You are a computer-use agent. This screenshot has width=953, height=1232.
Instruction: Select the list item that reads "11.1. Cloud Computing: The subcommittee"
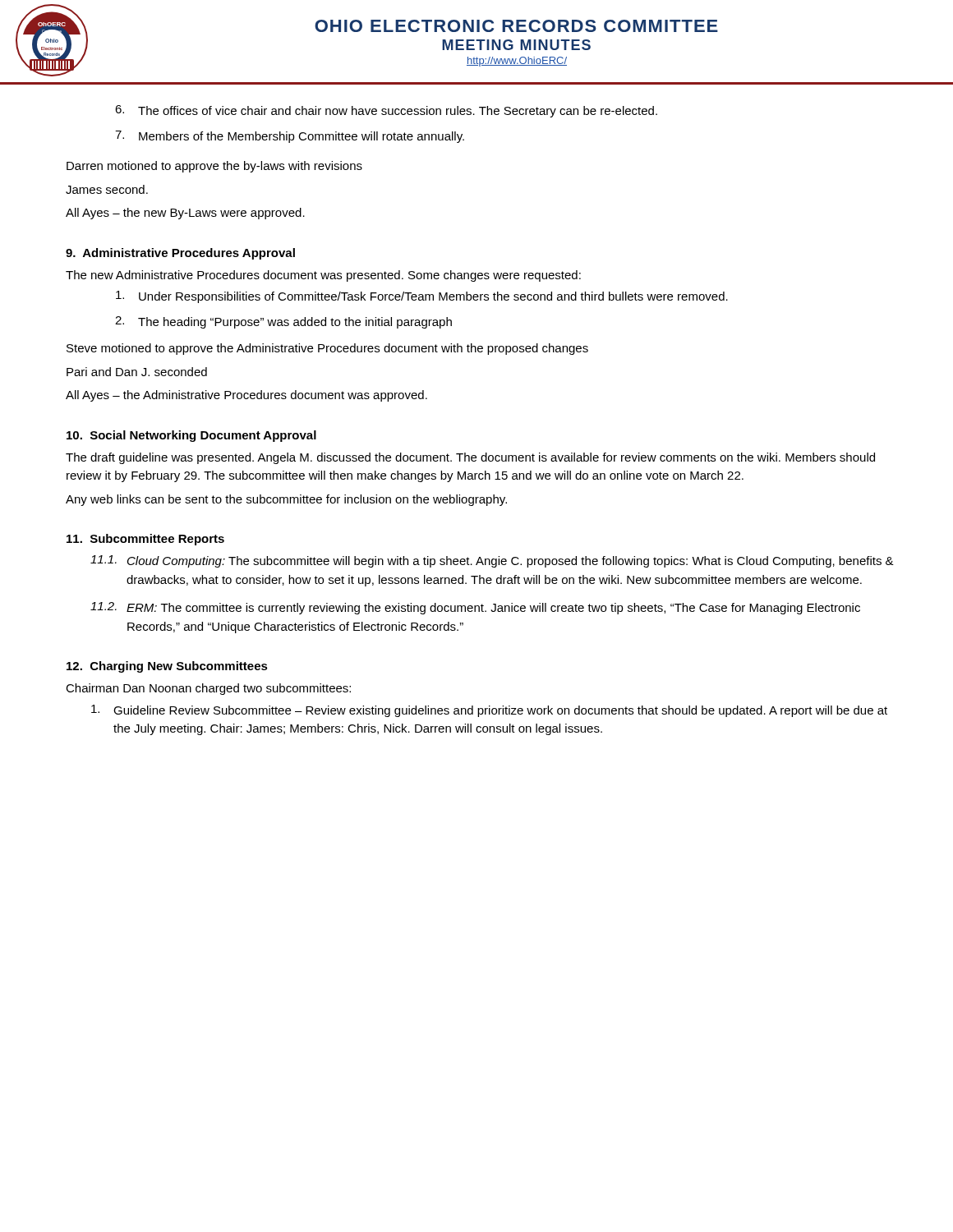coord(497,570)
